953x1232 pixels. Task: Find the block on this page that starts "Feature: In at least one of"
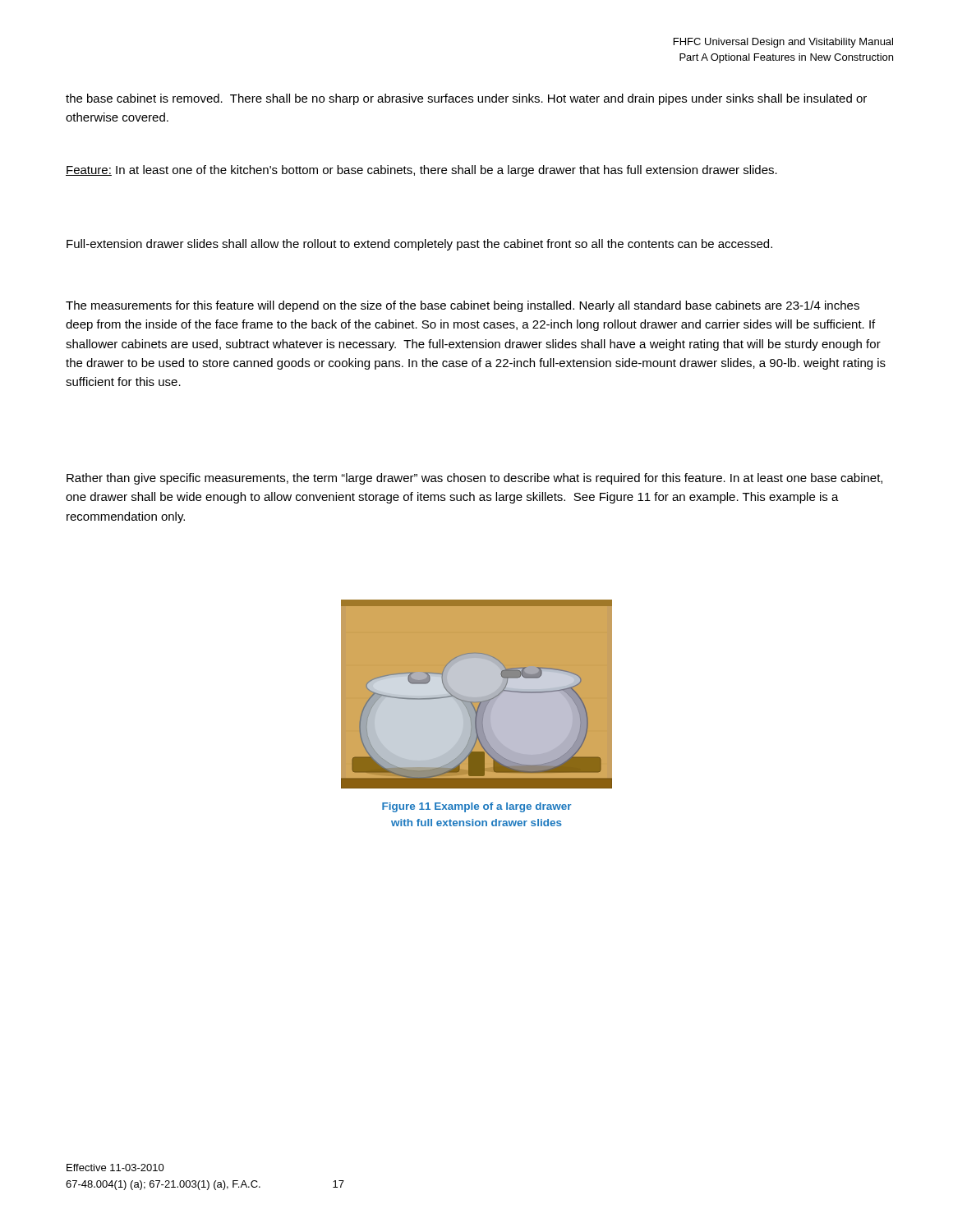[x=422, y=170]
